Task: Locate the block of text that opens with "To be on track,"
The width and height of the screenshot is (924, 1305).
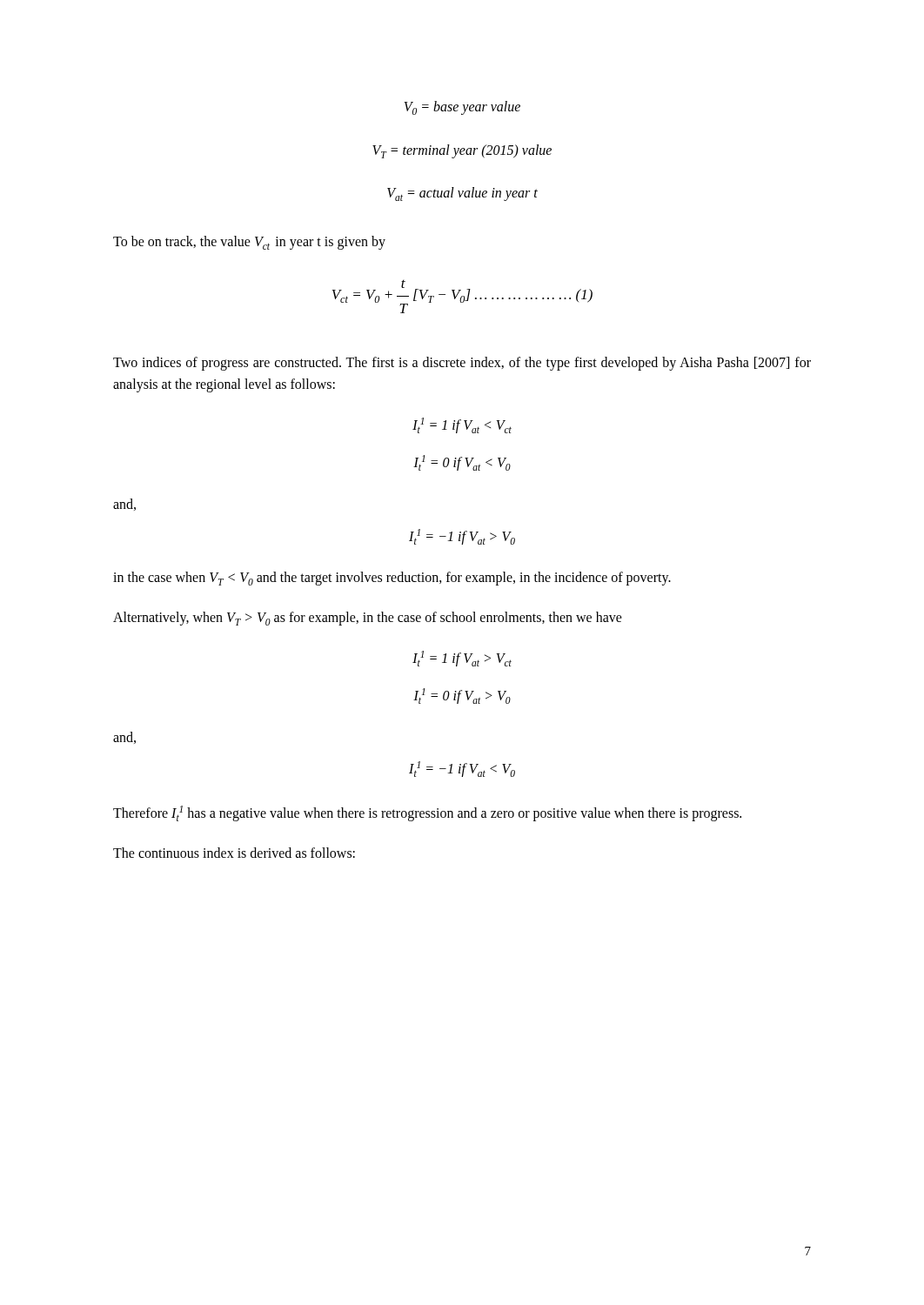Action: (249, 243)
